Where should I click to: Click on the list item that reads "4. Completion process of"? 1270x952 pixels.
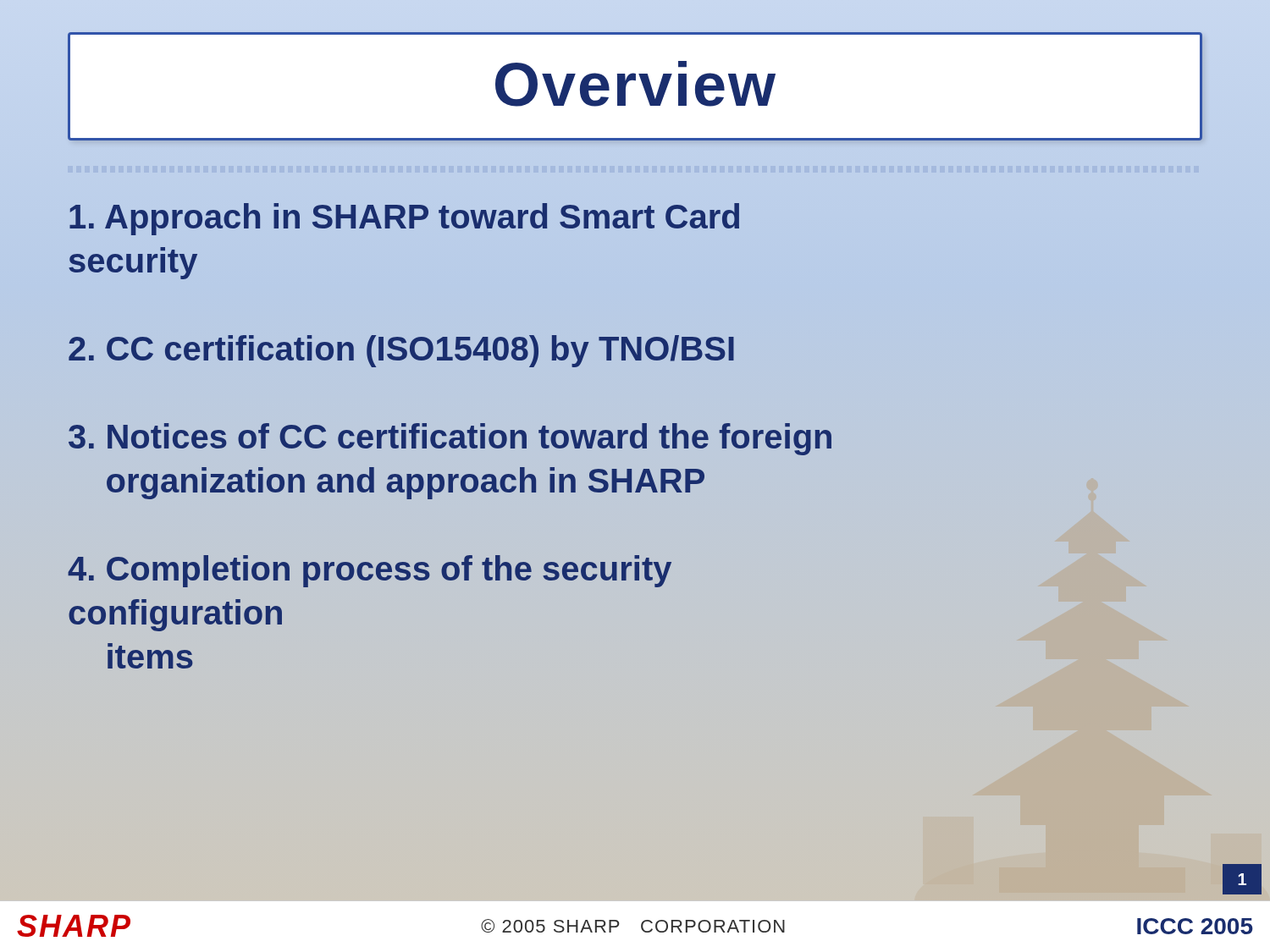(x=370, y=571)
